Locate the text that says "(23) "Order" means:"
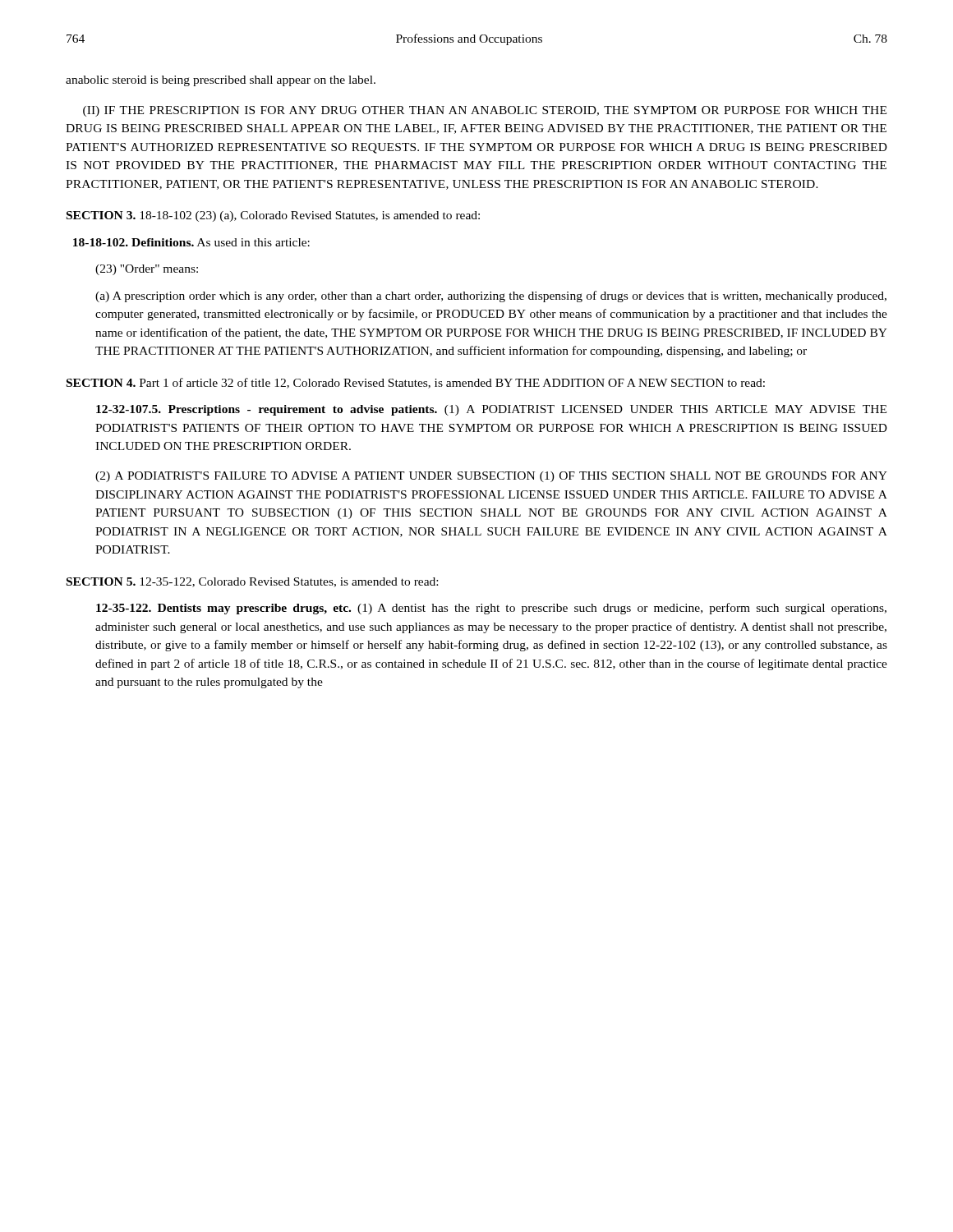This screenshot has width=953, height=1232. 147,268
